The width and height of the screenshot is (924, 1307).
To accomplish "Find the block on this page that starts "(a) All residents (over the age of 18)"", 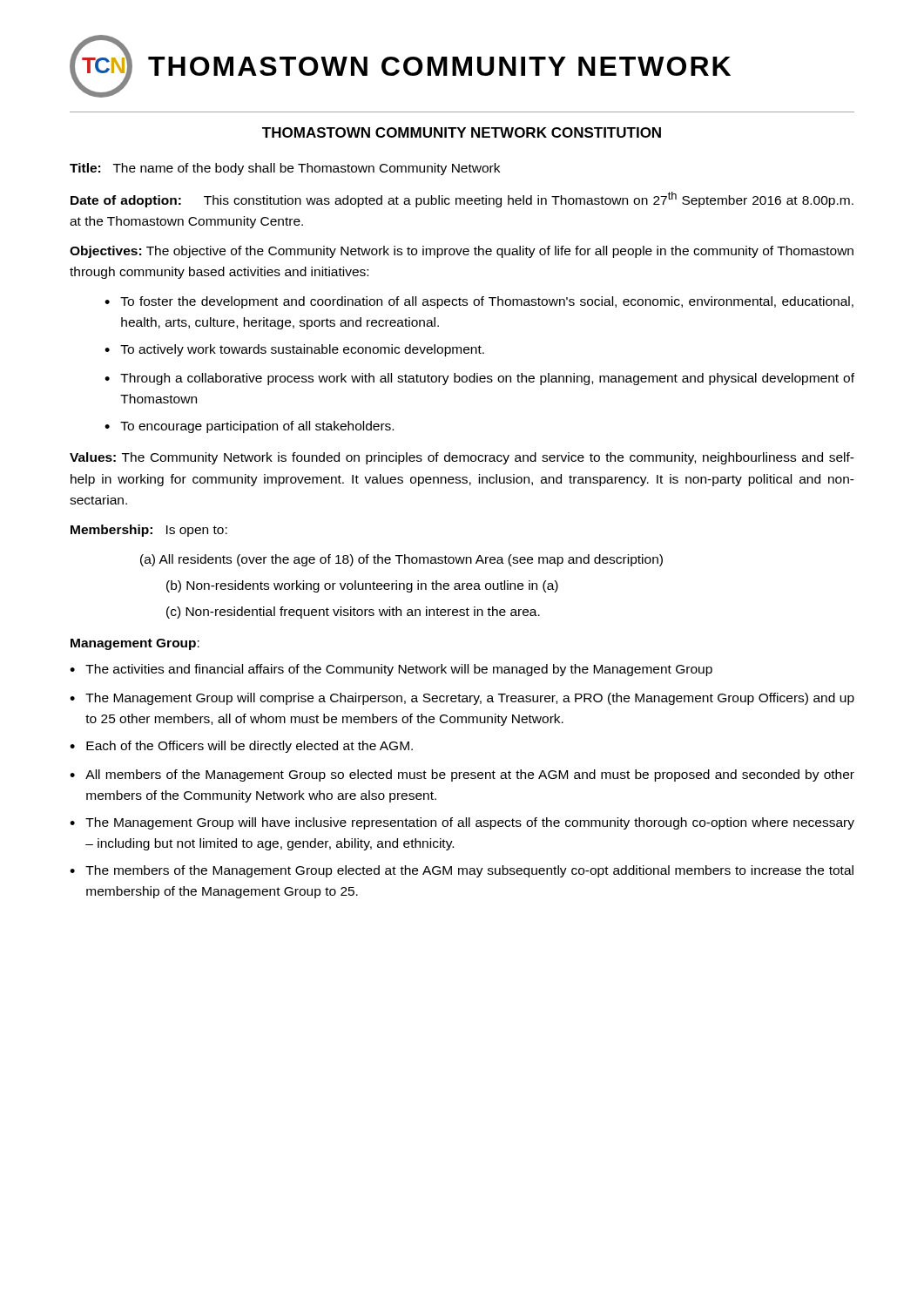I will [401, 559].
